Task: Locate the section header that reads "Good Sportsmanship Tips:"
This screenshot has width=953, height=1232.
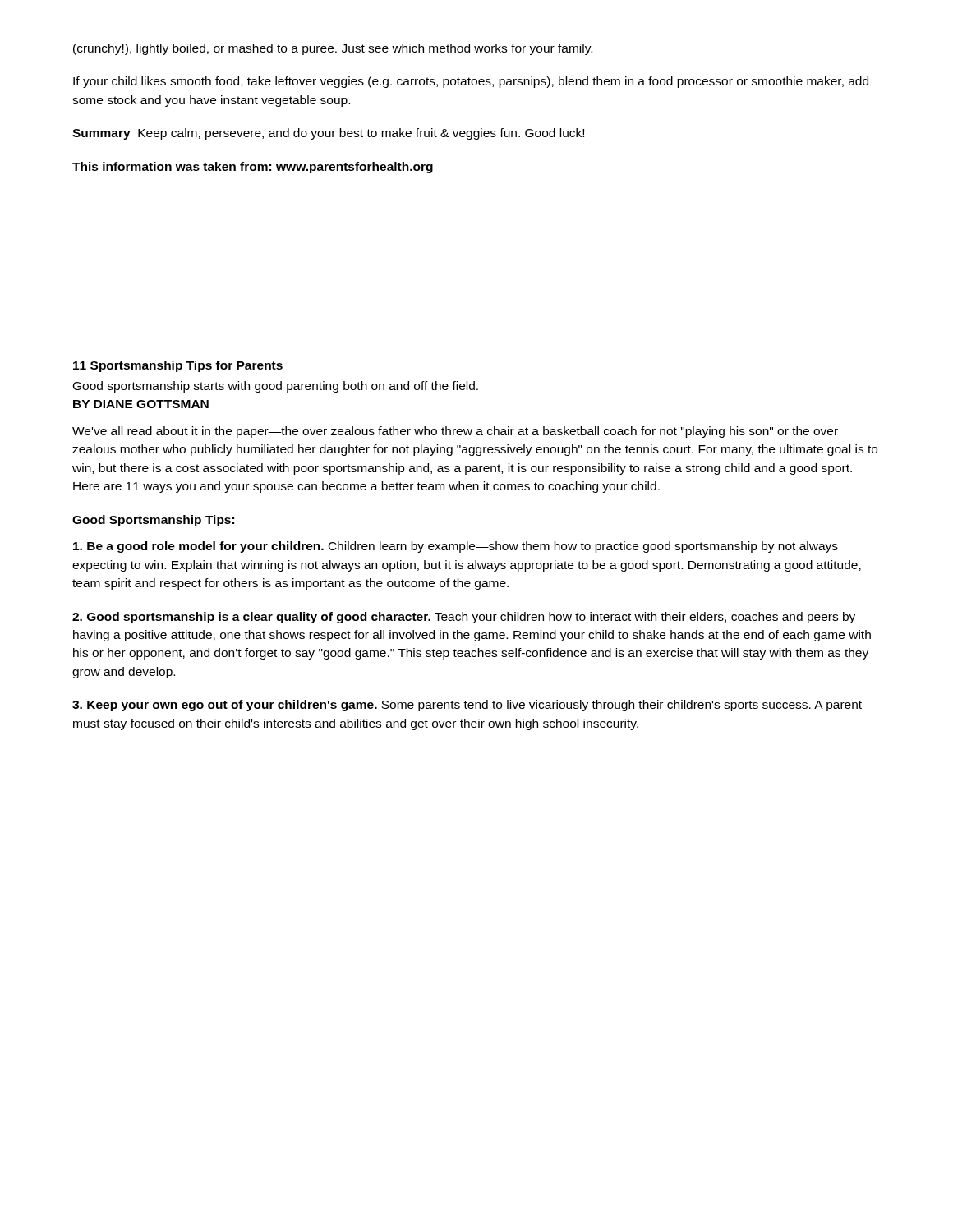Action: click(x=154, y=519)
